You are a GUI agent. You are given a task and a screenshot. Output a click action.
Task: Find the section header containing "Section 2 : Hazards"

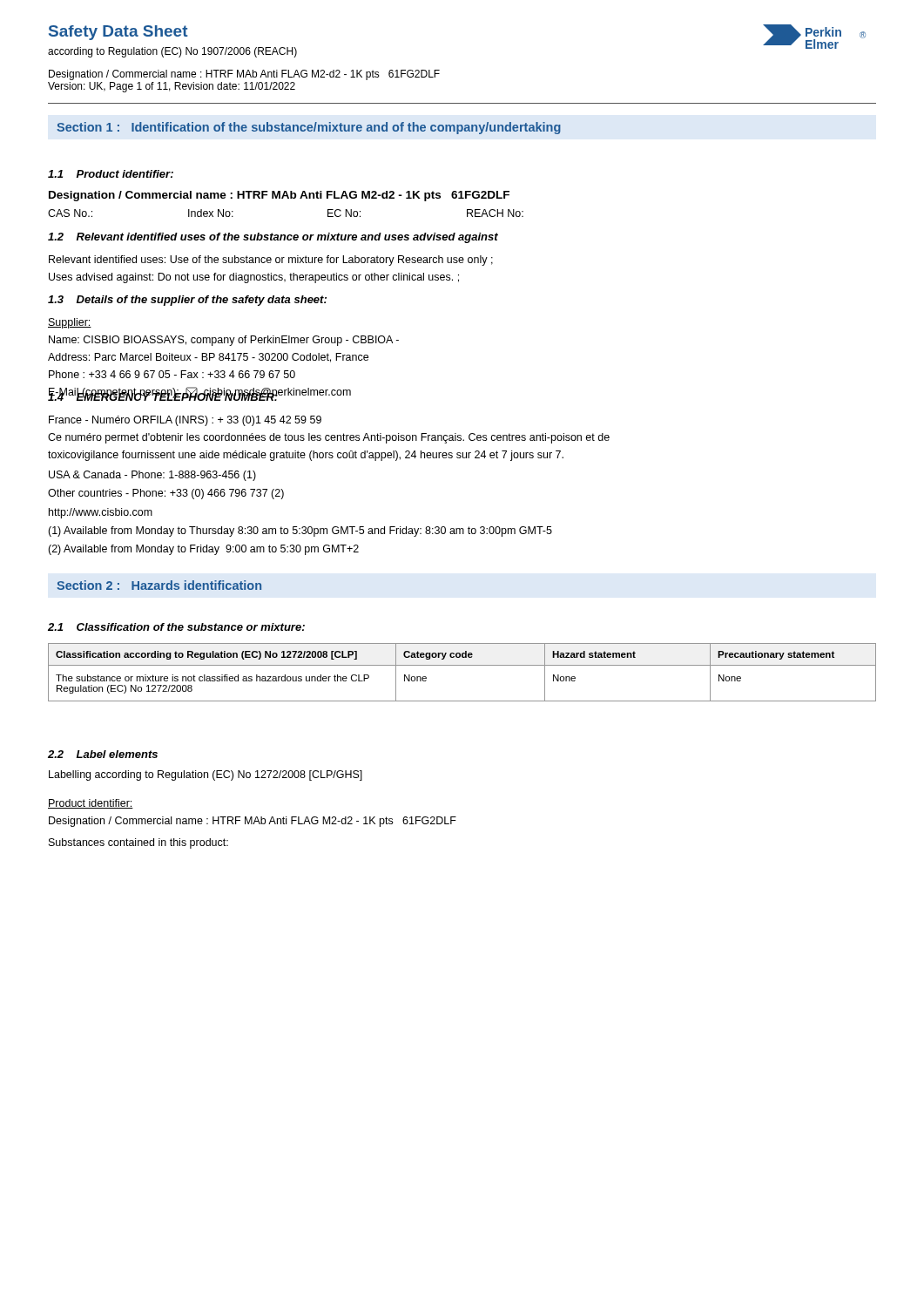point(159,586)
